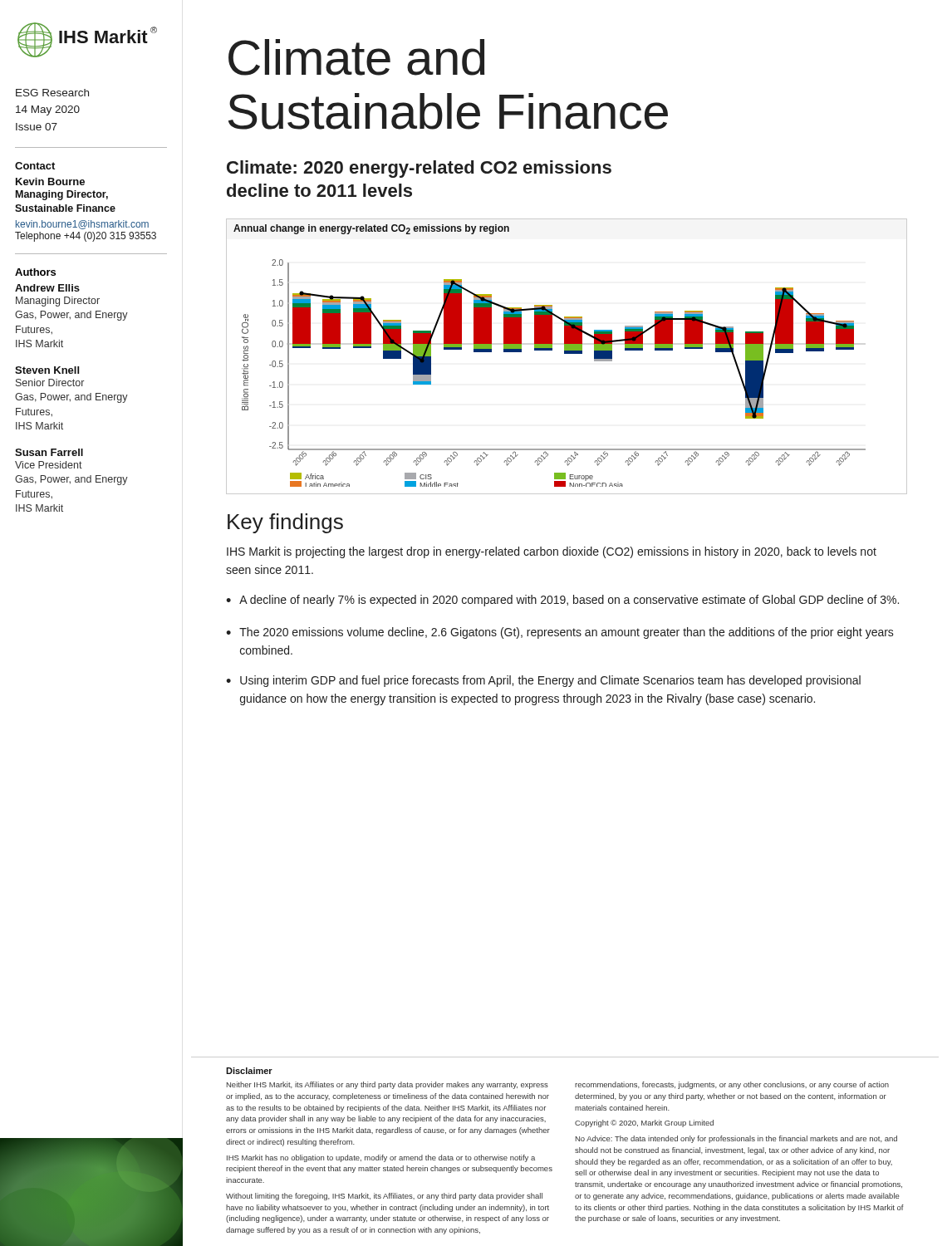Find the block on this page that starts "• The 2020 emissions volume"
This screenshot has width=952, height=1246.
coord(565,642)
